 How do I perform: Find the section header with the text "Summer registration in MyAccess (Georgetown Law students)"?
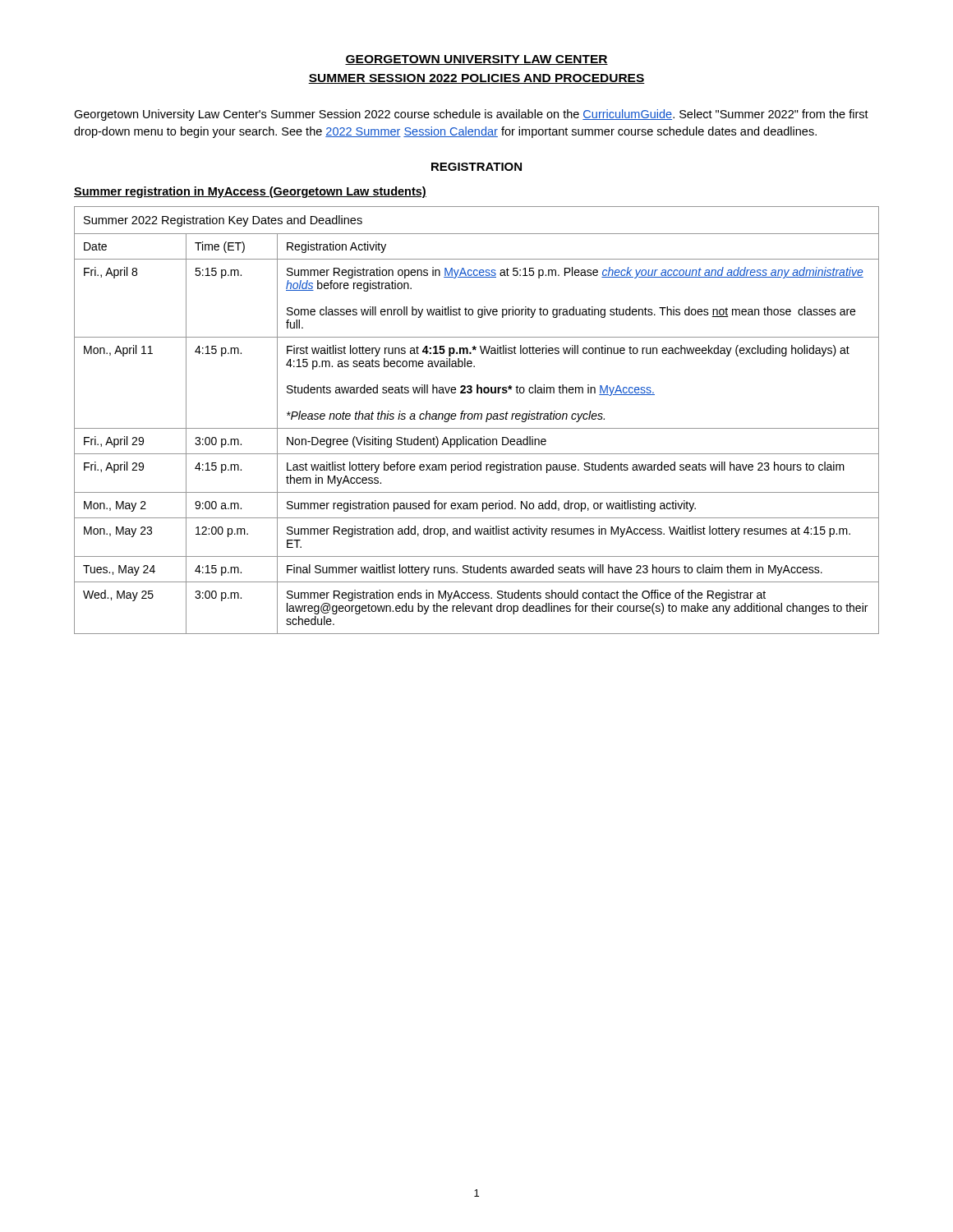click(250, 191)
